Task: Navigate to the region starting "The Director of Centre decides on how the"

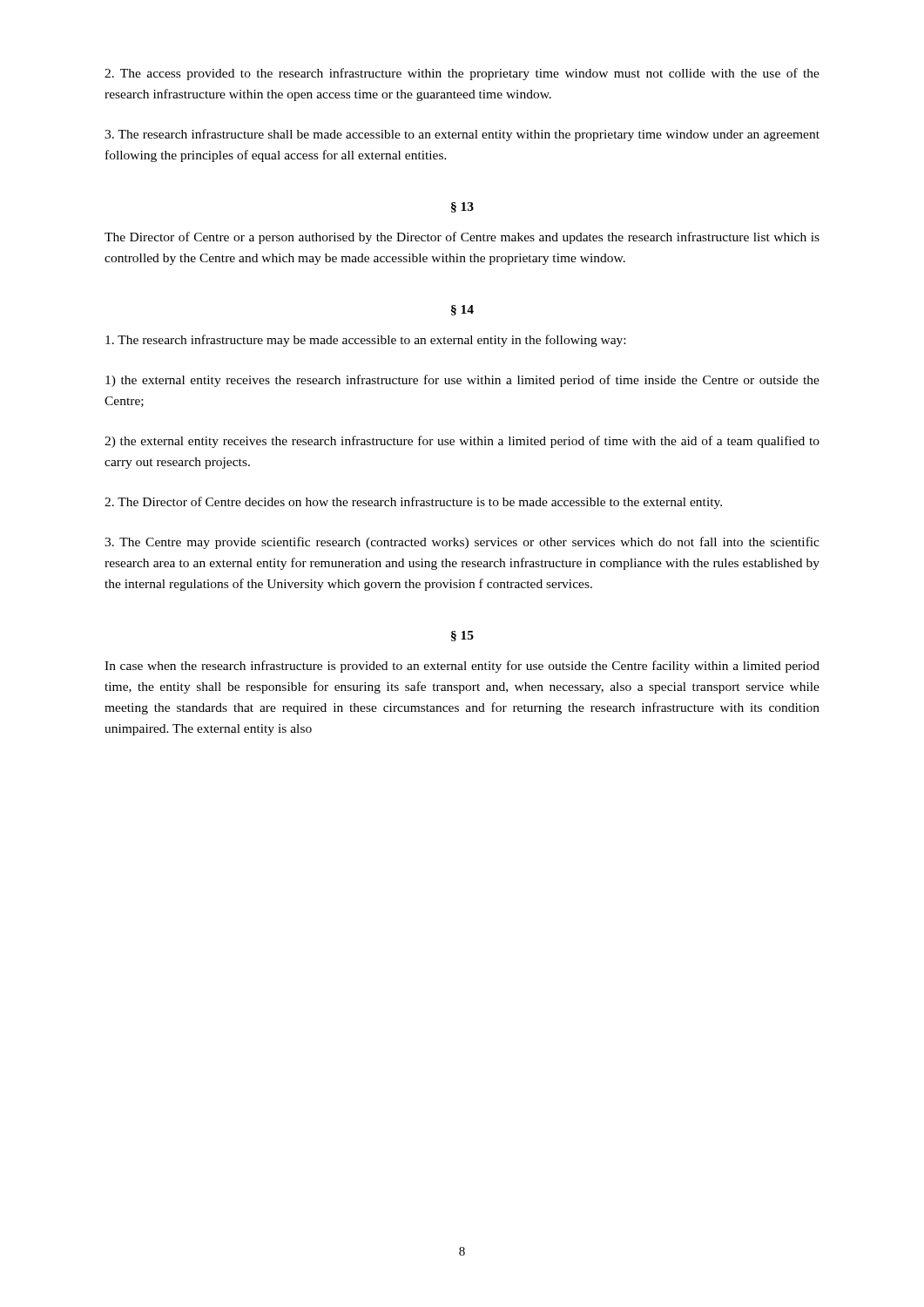Action: [414, 502]
